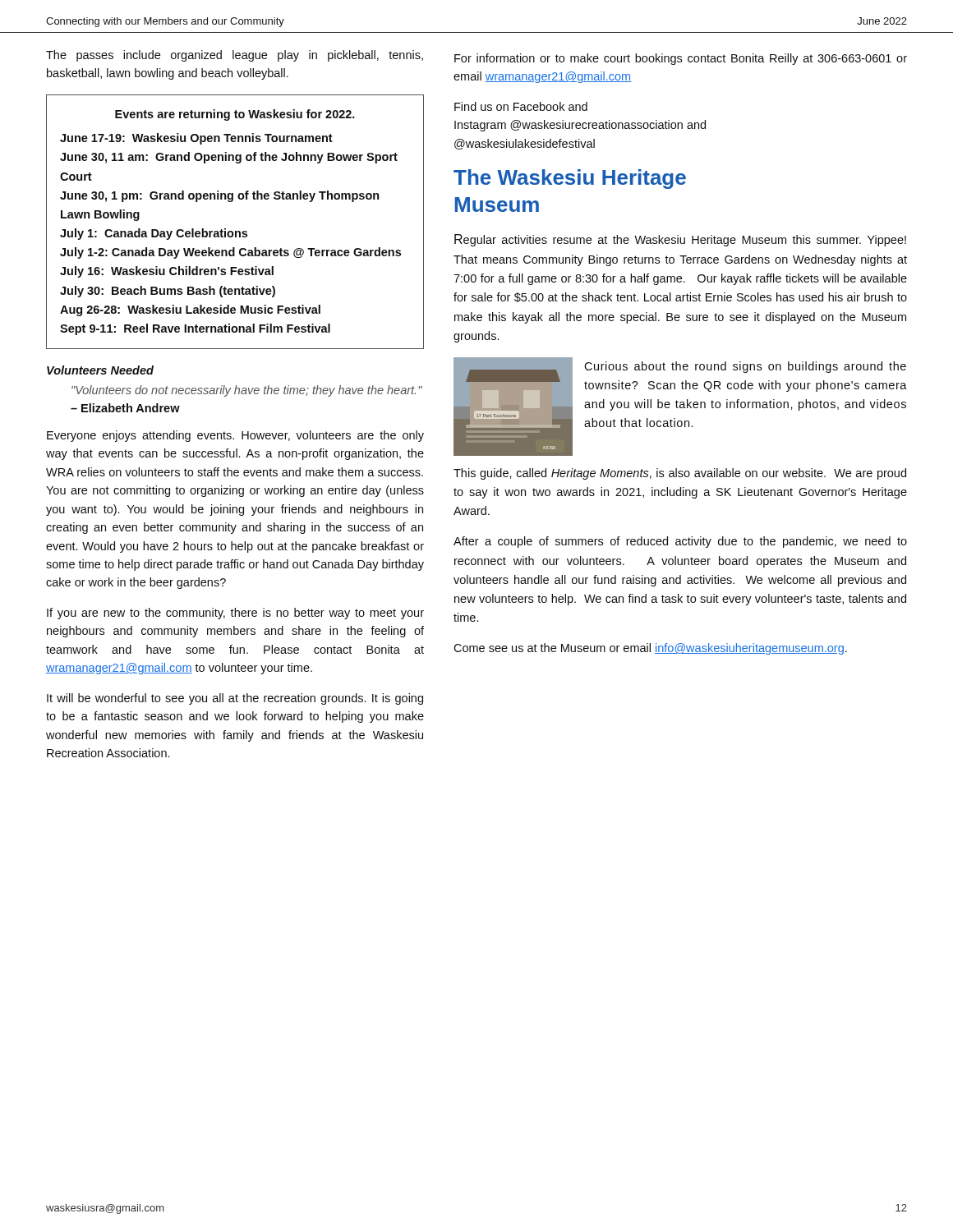This screenshot has height=1232, width=953.
Task: Navigate to the passage starting "After a couple of summers of reduced"
Action: [680, 580]
